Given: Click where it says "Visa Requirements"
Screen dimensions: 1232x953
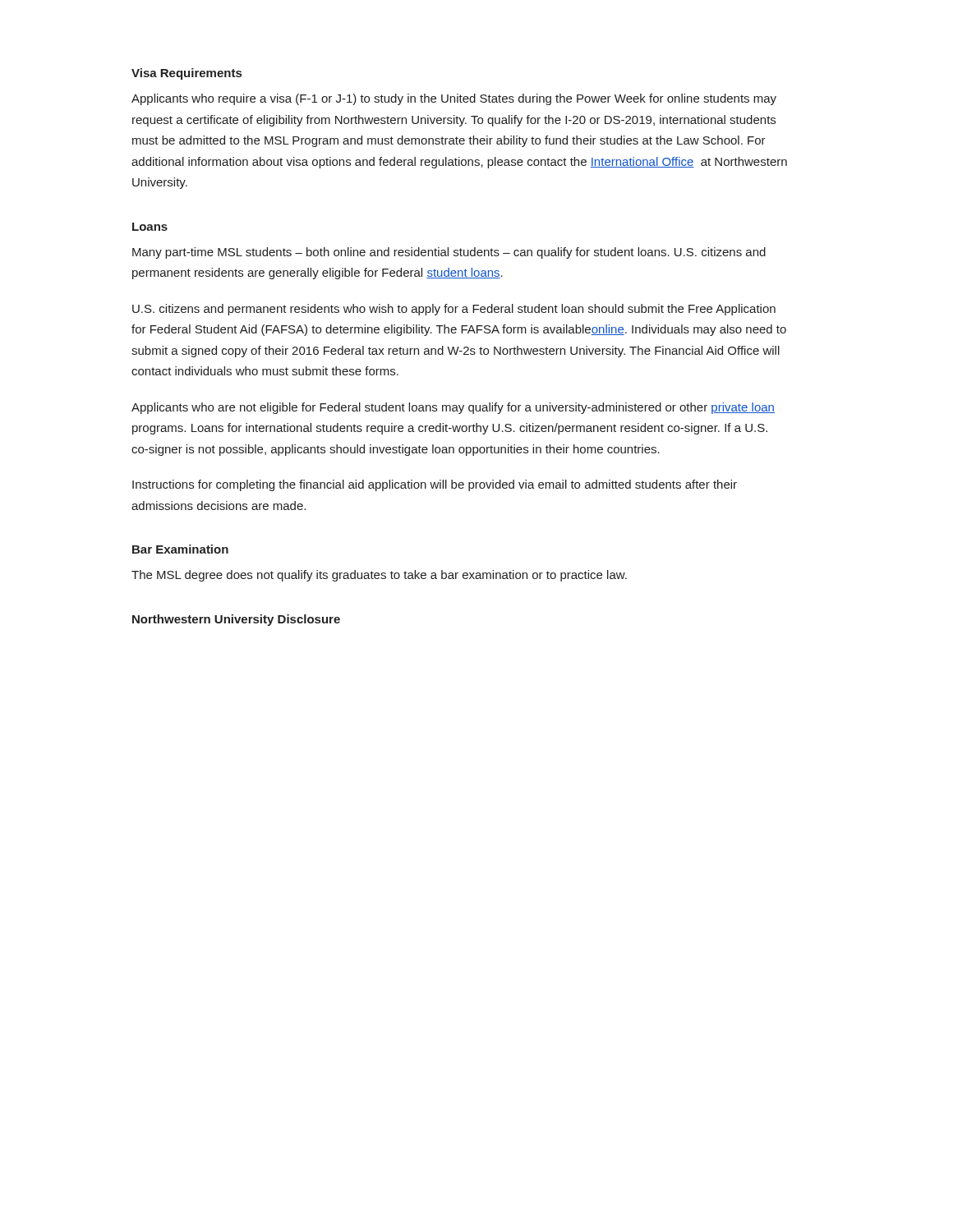Looking at the screenshot, I should 187,73.
